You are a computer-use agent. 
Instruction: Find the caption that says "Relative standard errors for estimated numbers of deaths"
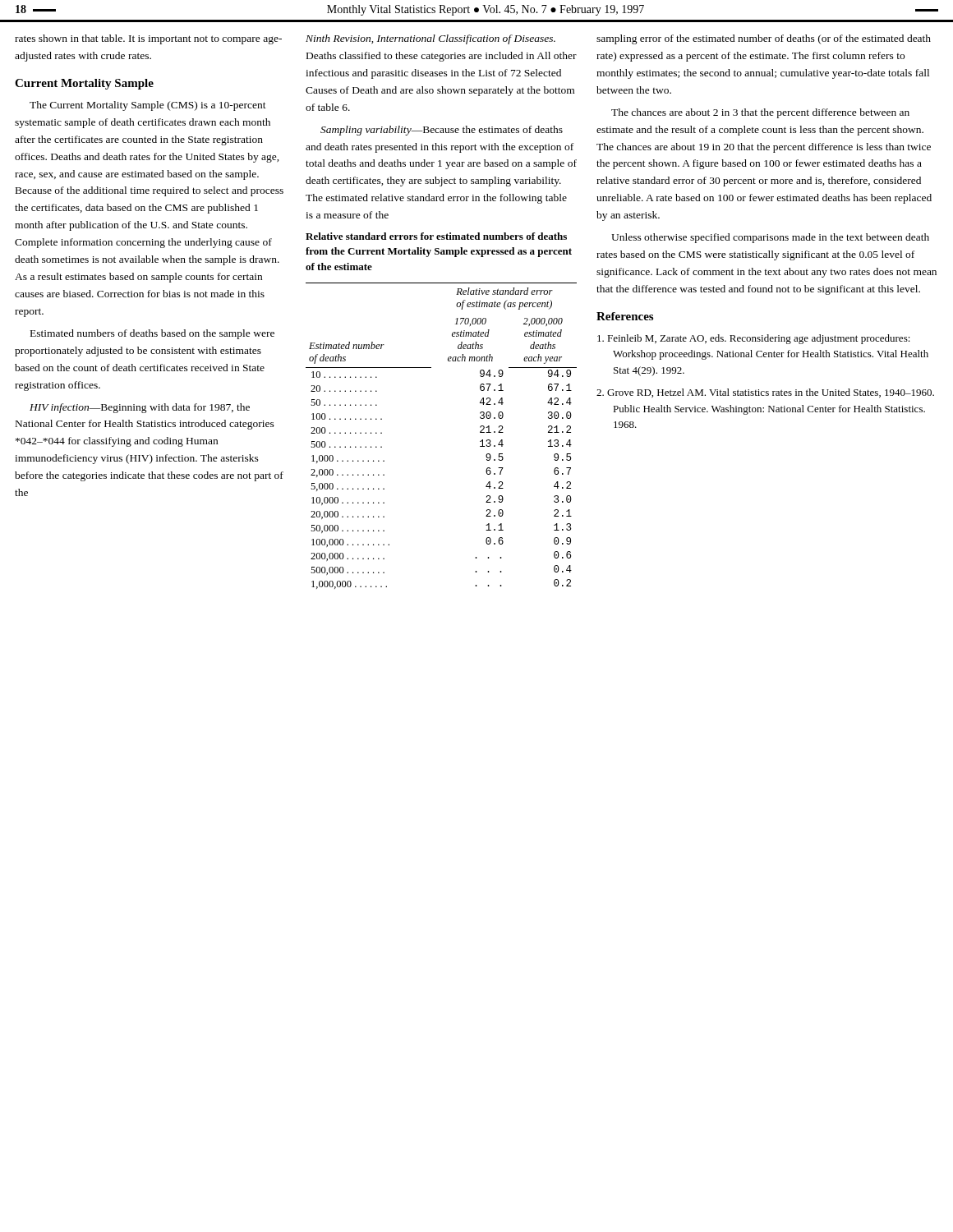pyautogui.click(x=439, y=251)
